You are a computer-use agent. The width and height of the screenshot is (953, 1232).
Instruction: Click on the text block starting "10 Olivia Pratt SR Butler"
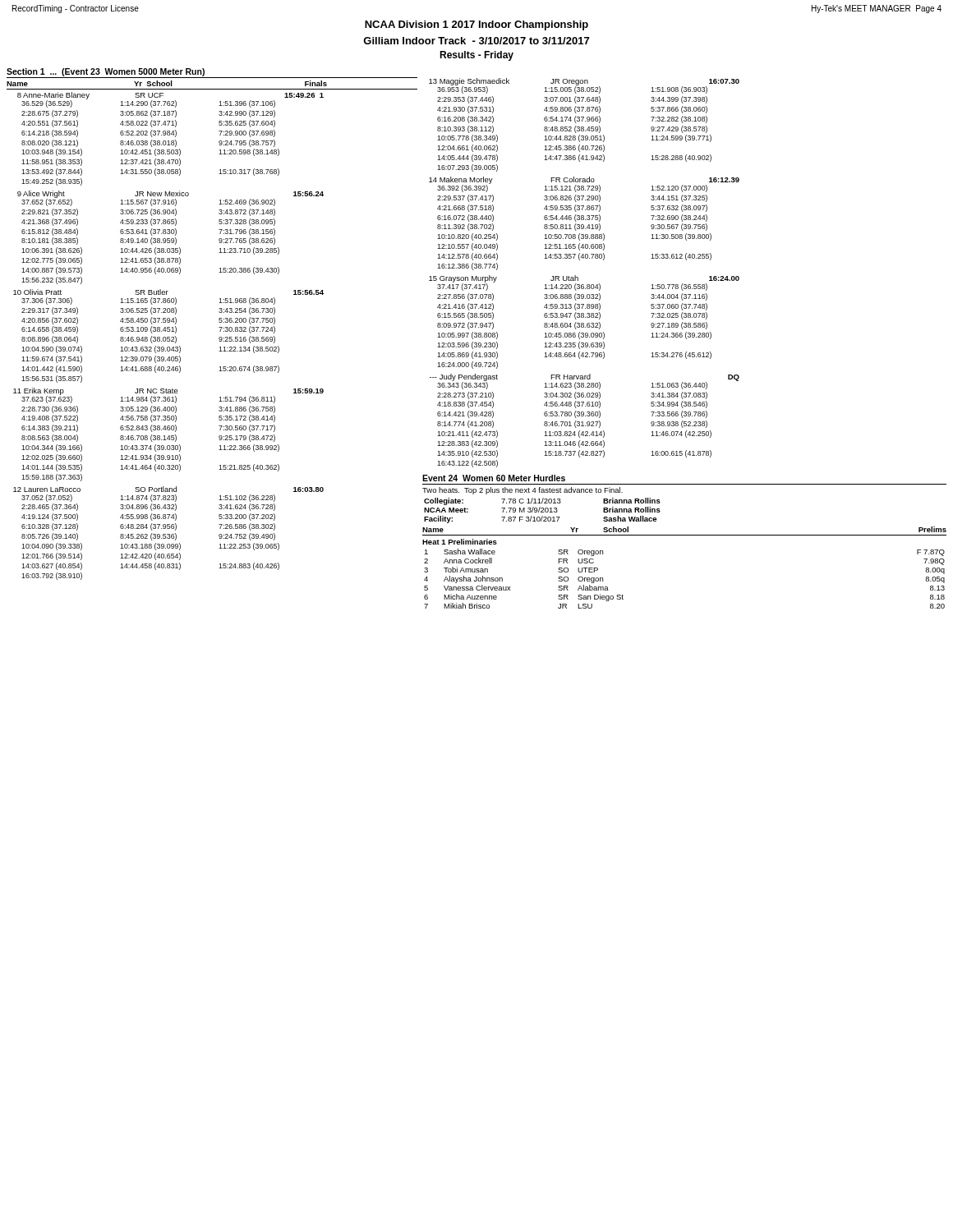pos(212,336)
